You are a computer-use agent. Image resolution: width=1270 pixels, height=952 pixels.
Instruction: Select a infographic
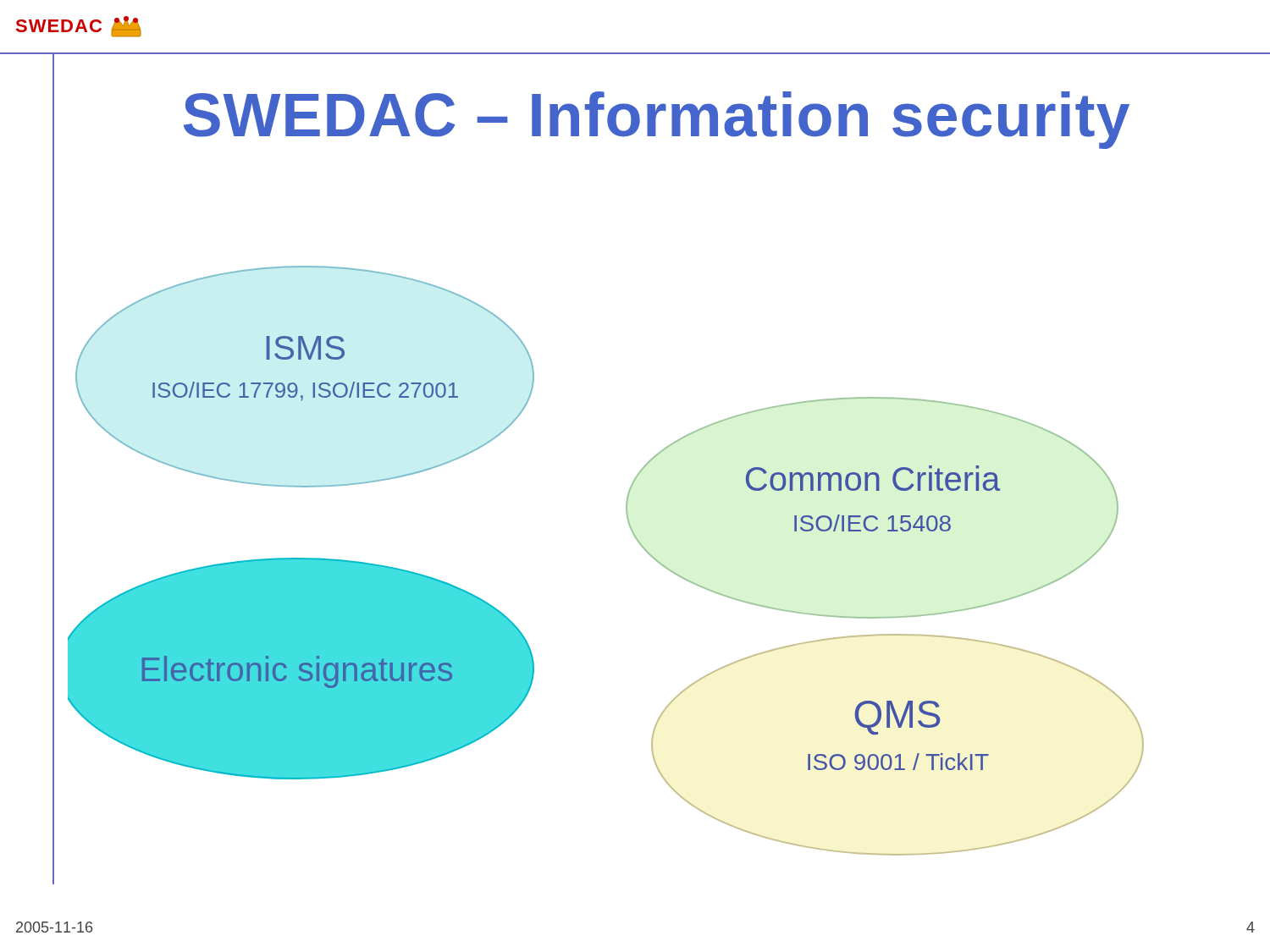coord(652,550)
